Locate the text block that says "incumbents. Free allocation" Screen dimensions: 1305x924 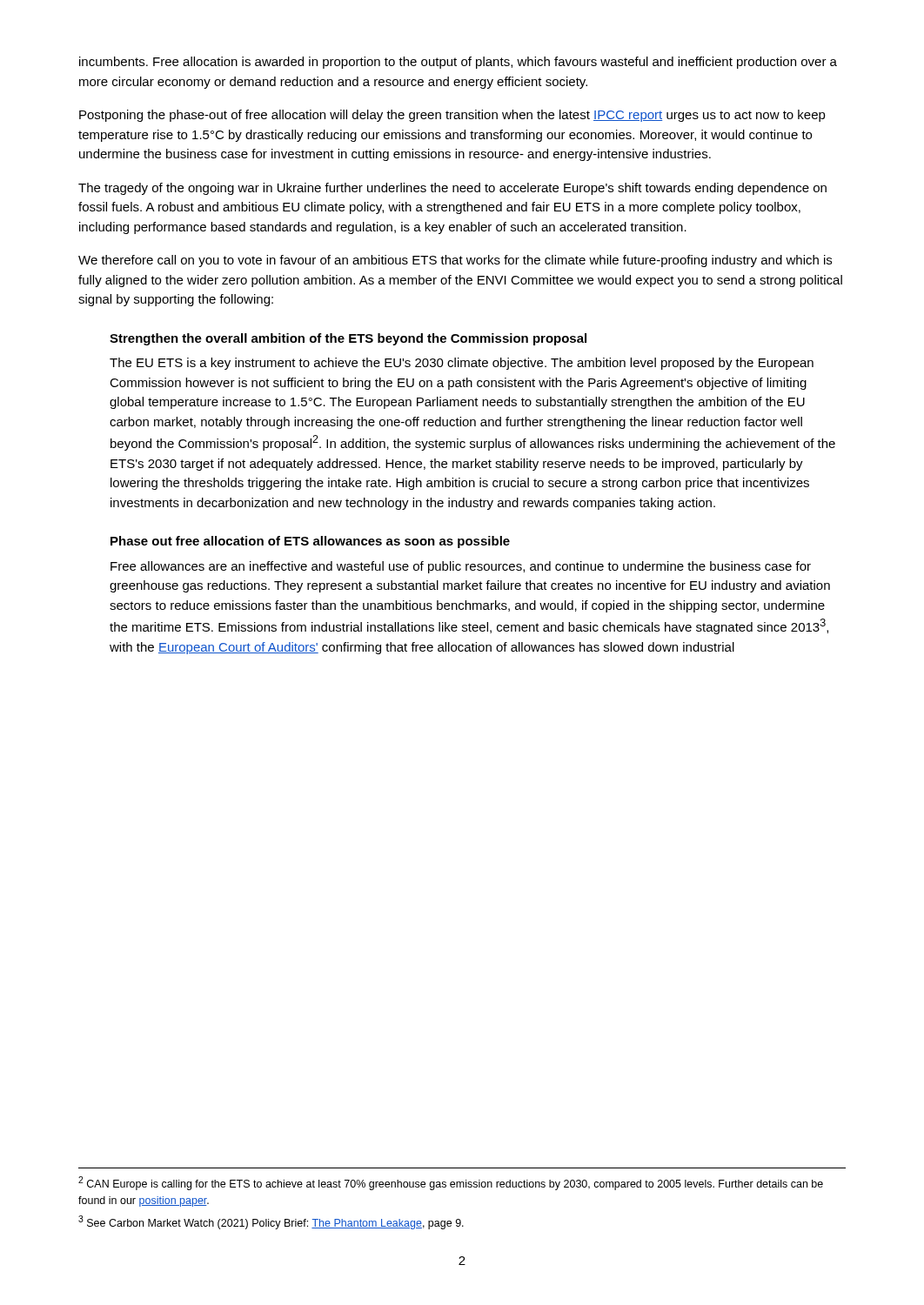458,71
